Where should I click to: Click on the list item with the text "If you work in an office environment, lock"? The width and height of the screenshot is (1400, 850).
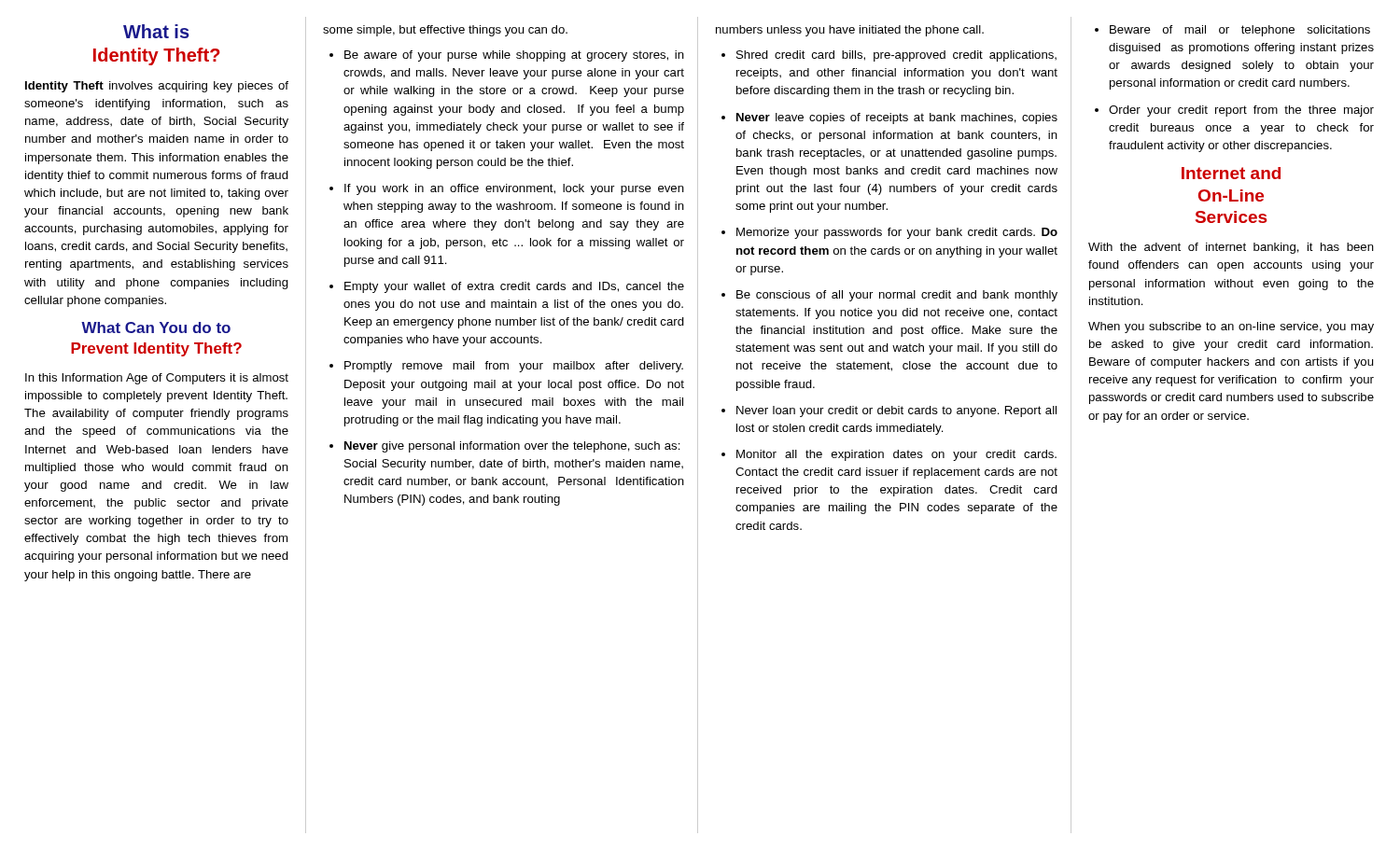(514, 224)
